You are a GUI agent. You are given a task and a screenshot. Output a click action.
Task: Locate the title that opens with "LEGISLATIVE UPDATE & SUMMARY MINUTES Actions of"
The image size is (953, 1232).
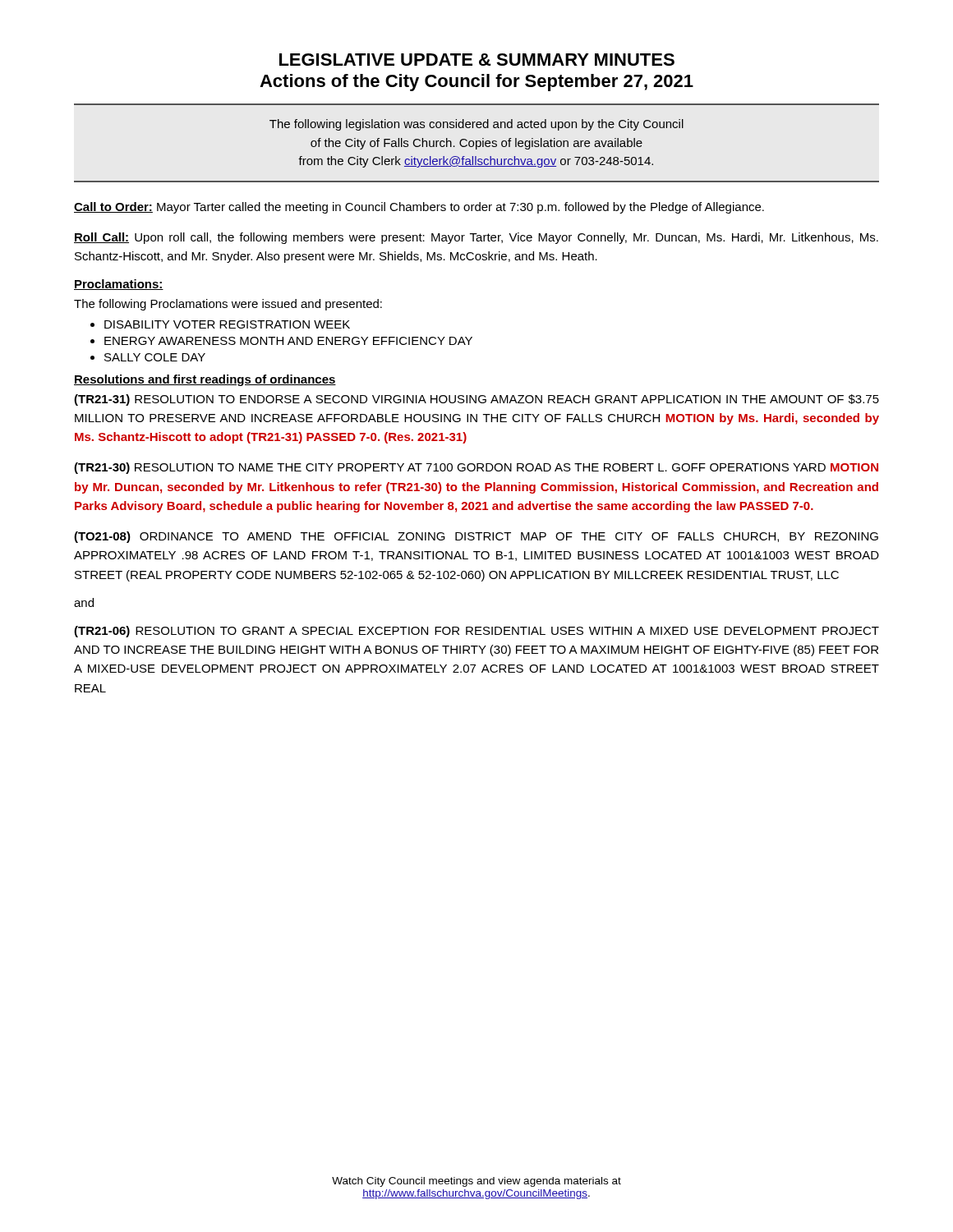(476, 71)
